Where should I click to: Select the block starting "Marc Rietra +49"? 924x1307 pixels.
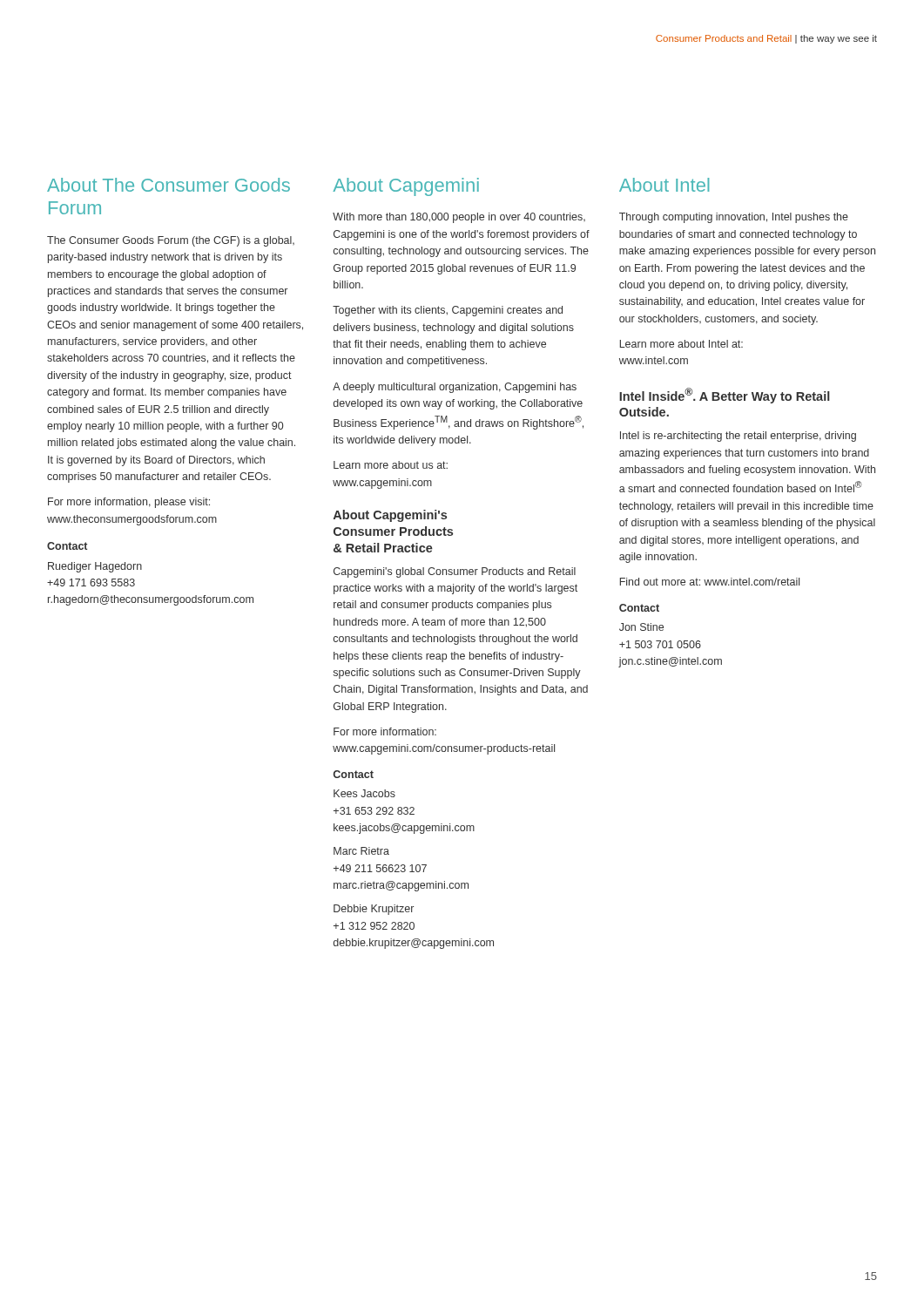pyautogui.click(x=401, y=869)
